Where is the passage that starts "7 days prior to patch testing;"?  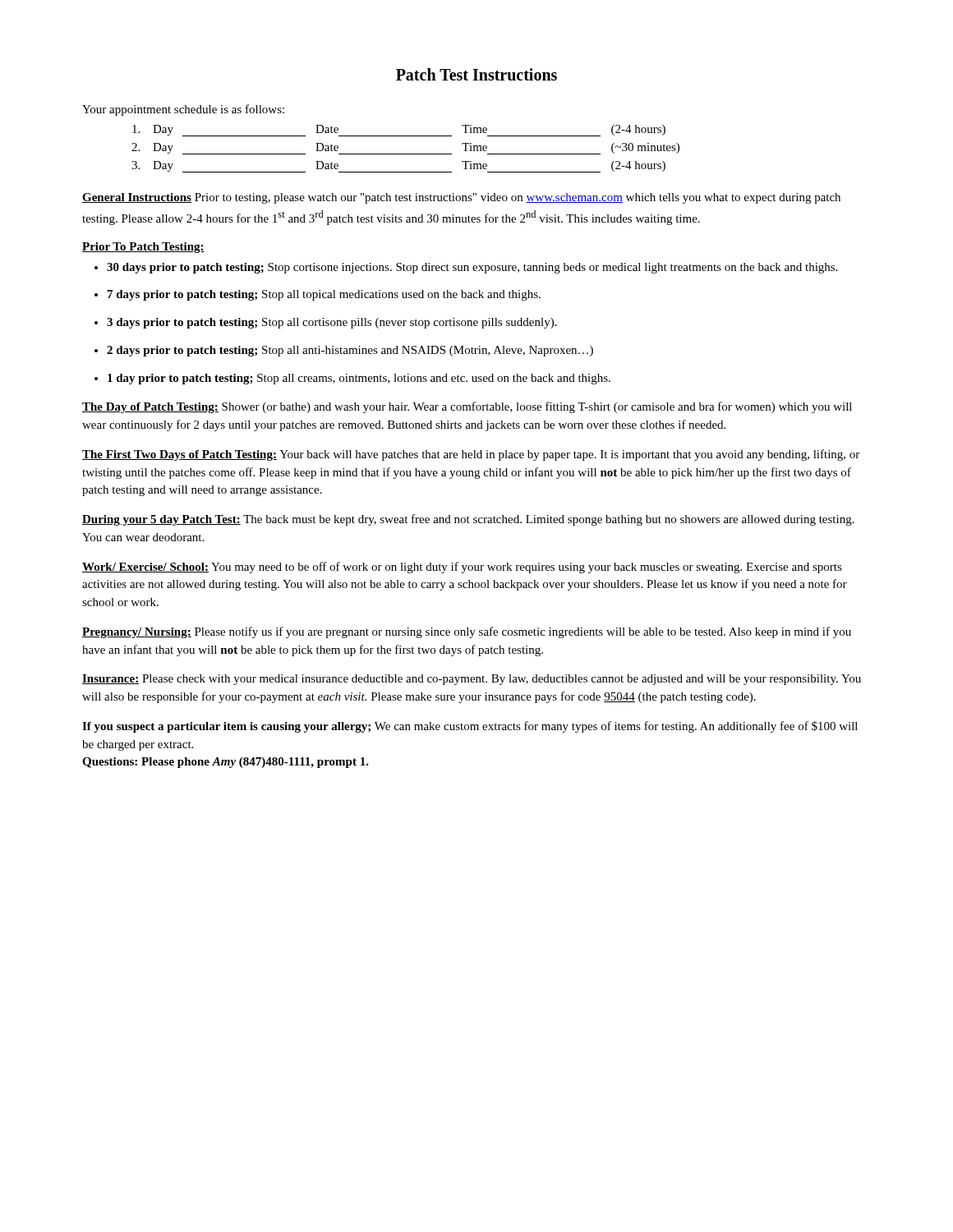tap(324, 294)
